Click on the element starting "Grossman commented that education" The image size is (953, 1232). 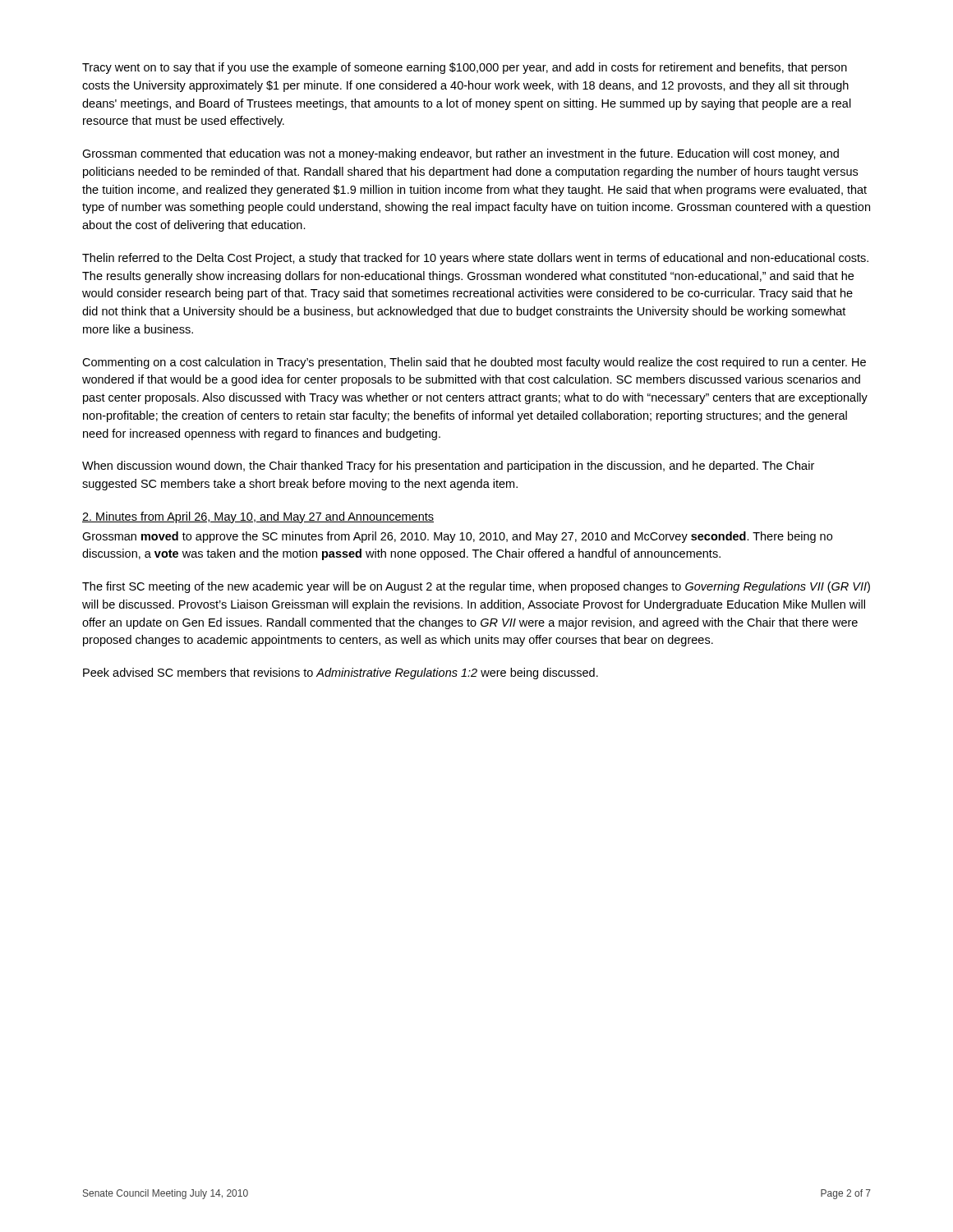(476, 189)
